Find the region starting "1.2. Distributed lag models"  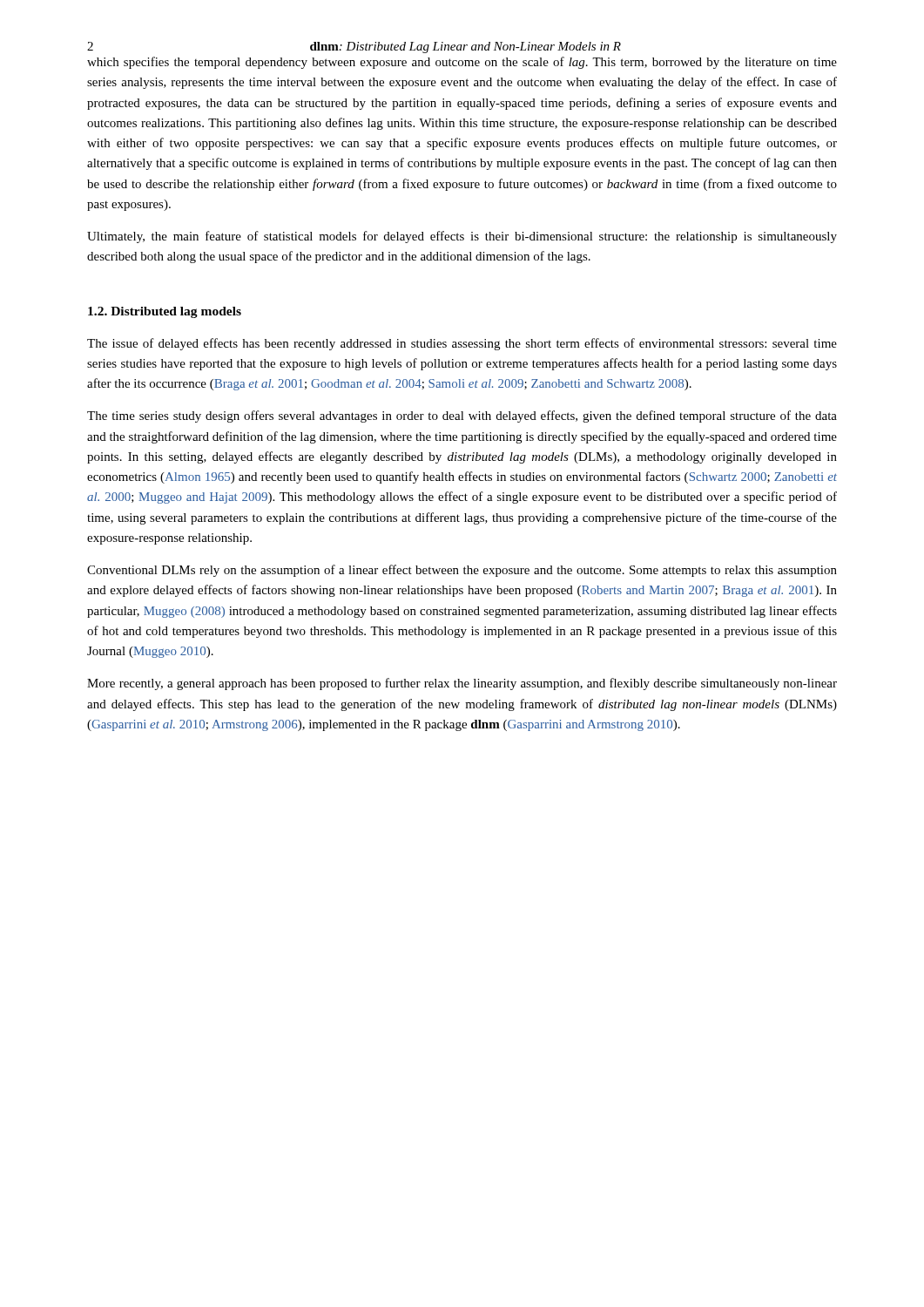[164, 310]
